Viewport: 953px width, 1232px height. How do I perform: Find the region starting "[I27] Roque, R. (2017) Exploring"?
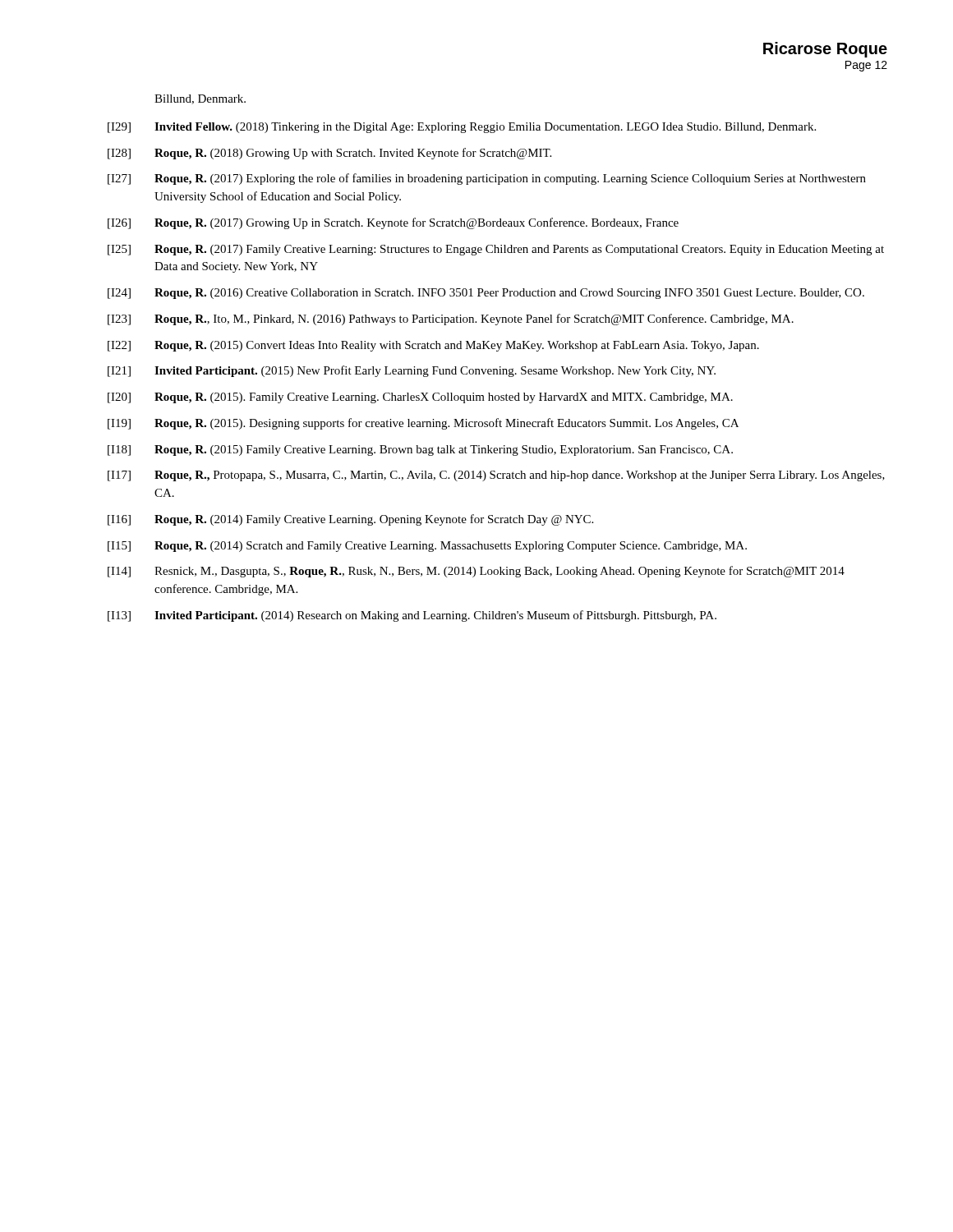pyautogui.click(x=497, y=188)
